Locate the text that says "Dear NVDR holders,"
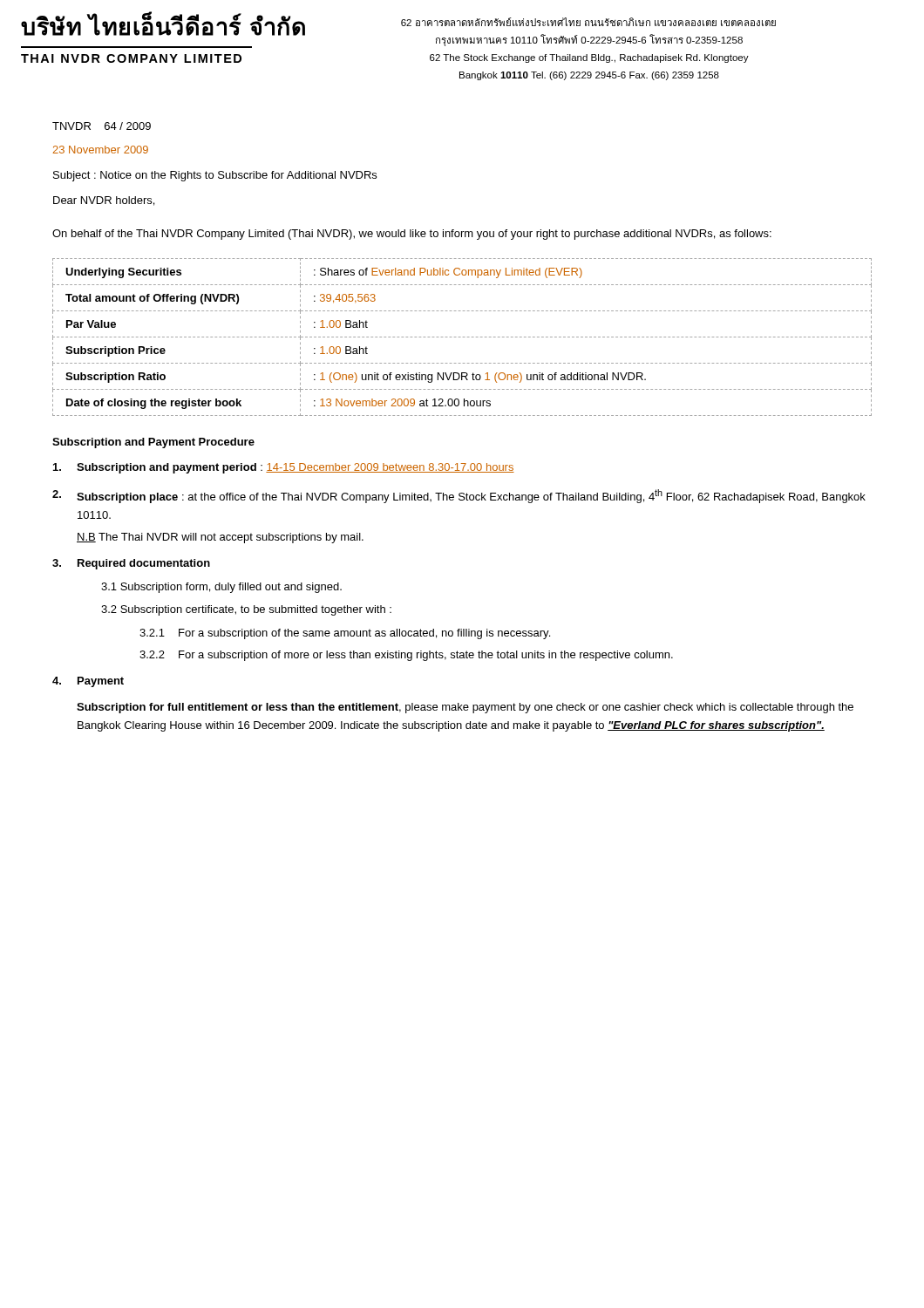 click(x=104, y=200)
